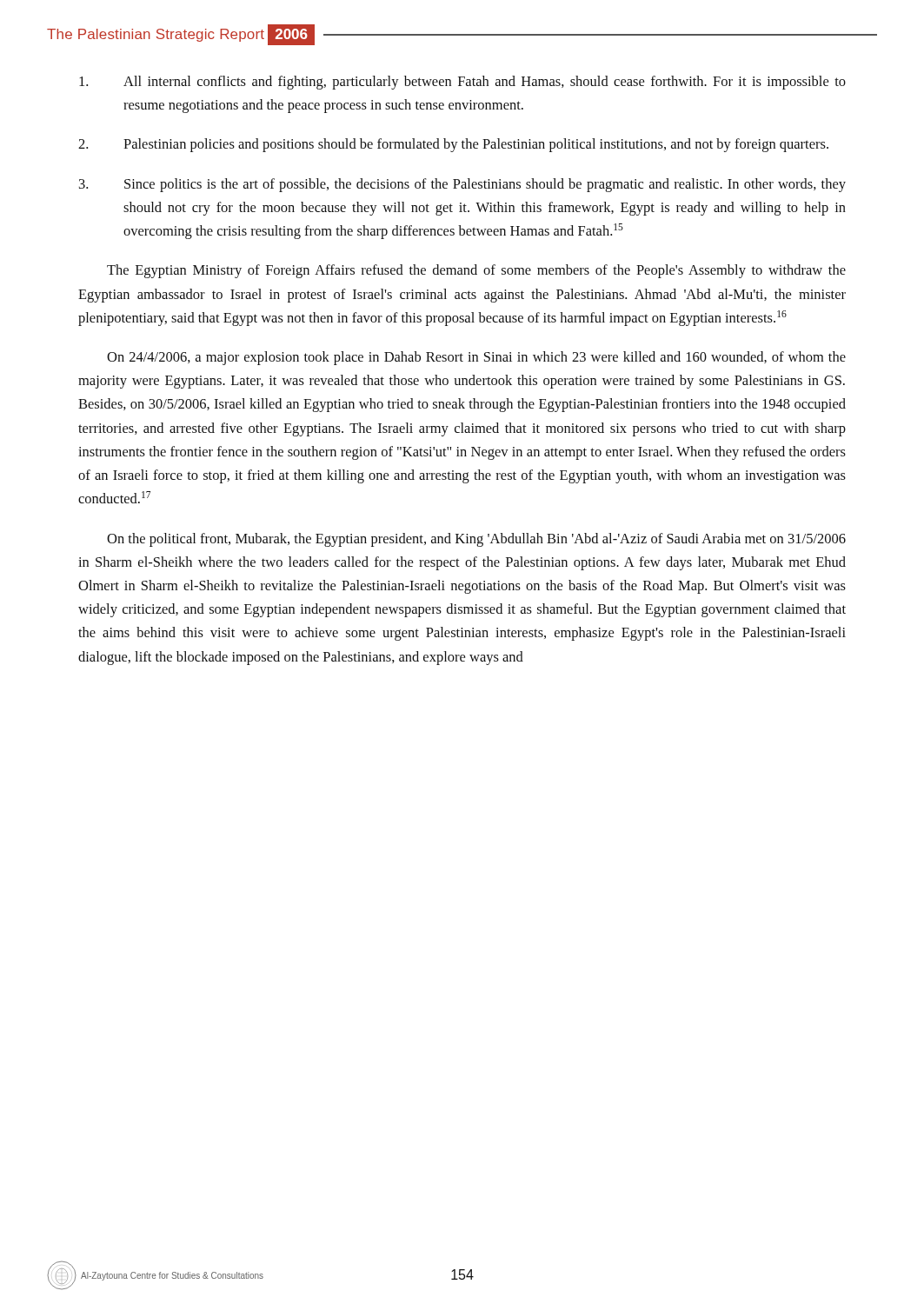The height and width of the screenshot is (1304, 924).
Task: Select the list item containing "3. Since politics is the"
Action: 462,207
